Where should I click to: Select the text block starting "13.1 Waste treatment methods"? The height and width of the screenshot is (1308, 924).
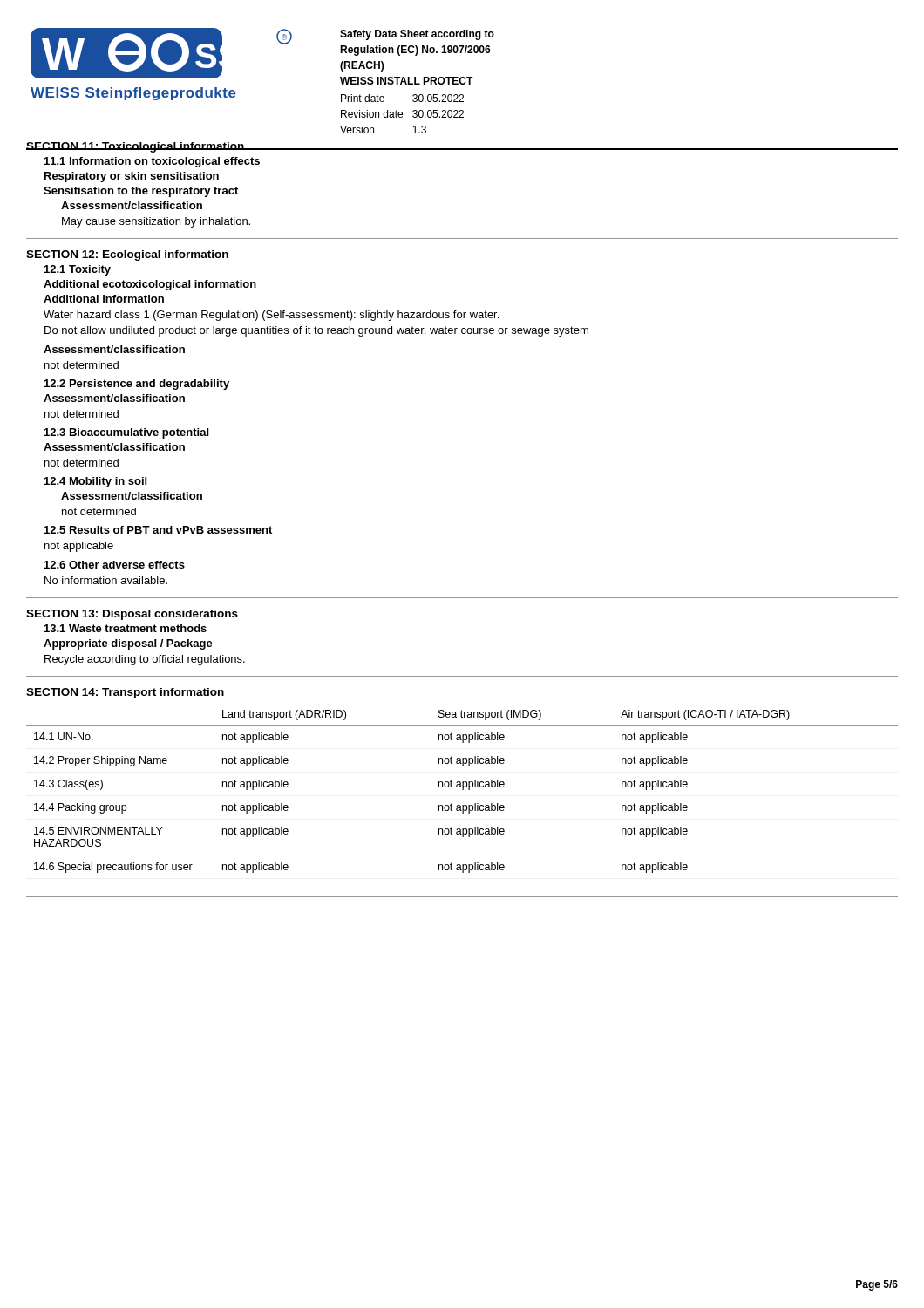(x=125, y=628)
